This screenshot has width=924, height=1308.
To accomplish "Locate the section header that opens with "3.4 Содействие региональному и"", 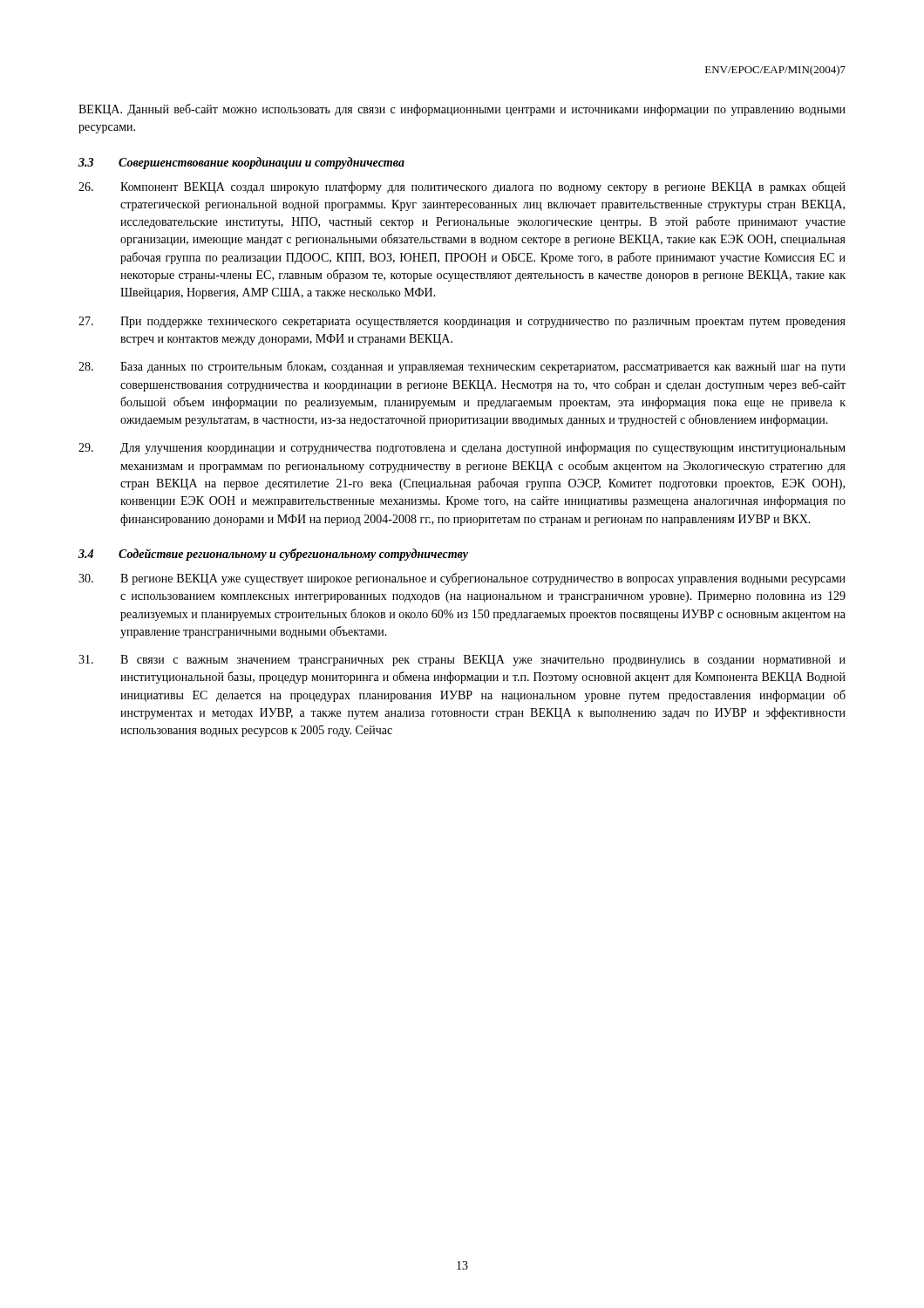I will point(273,555).
